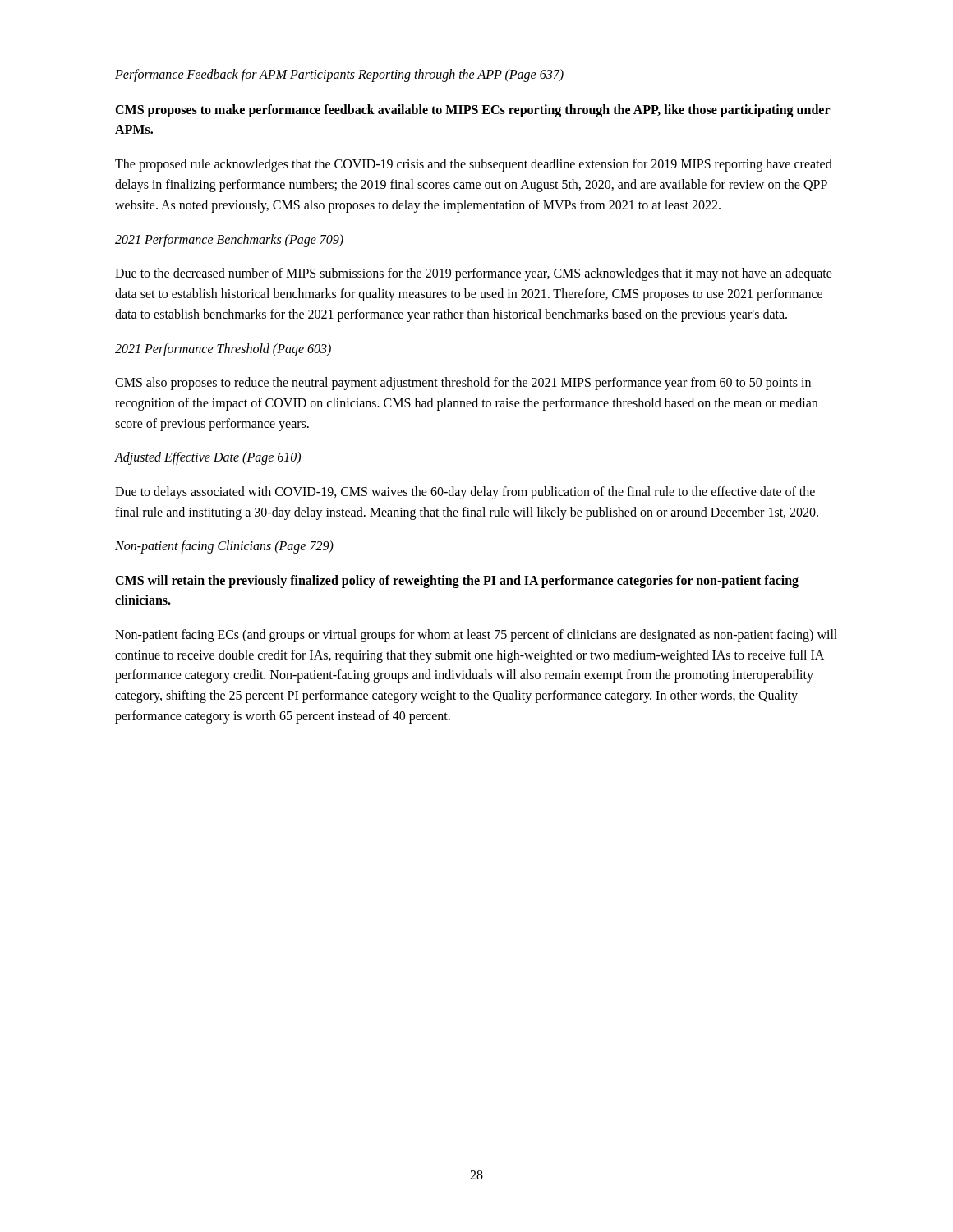Click on the section header that says "Adjusted Effective Date (Page 610)"
This screenshot has width=953, height=1232.
coord(208,457)
